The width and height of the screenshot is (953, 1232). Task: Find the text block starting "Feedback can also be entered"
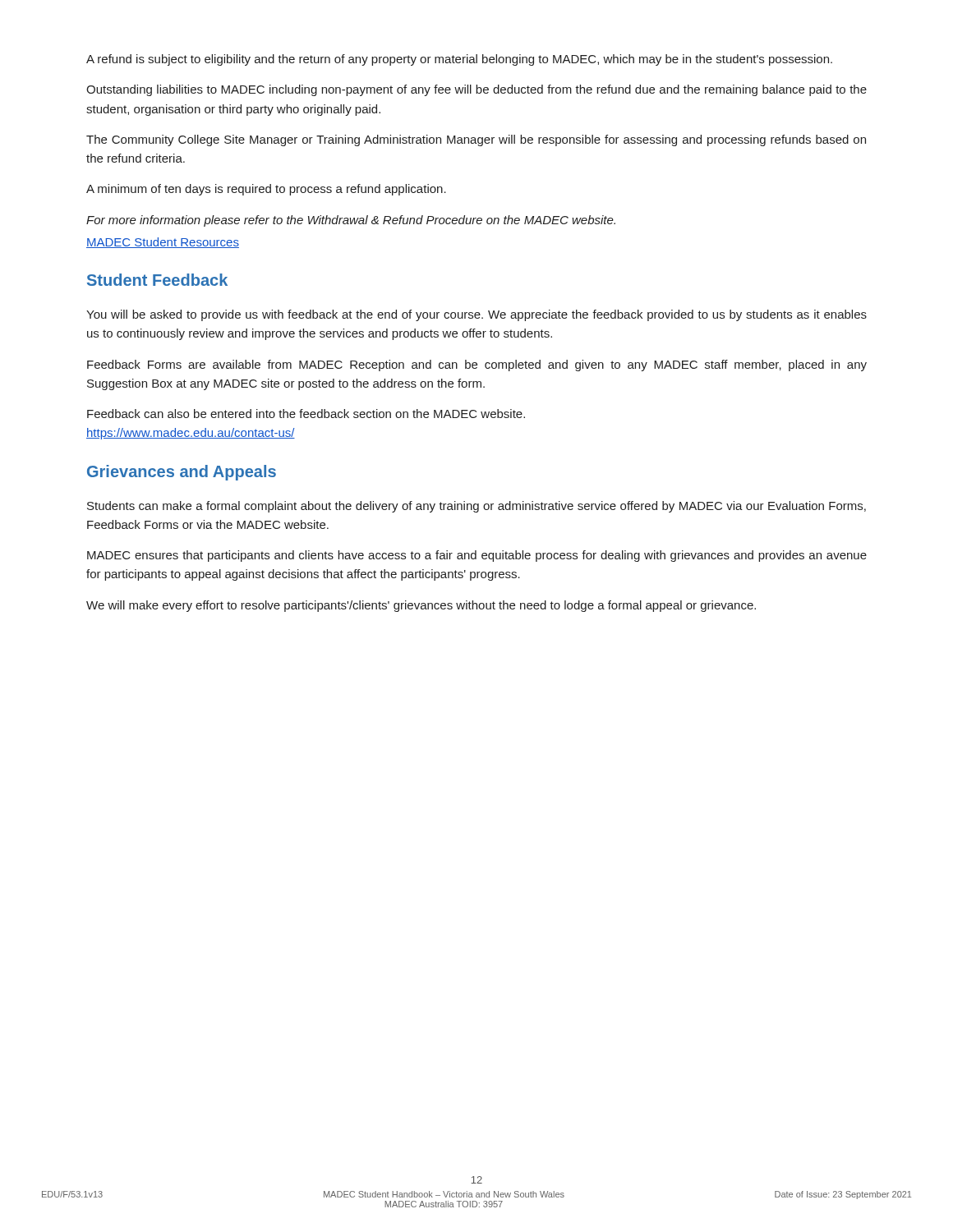[306, 423]
